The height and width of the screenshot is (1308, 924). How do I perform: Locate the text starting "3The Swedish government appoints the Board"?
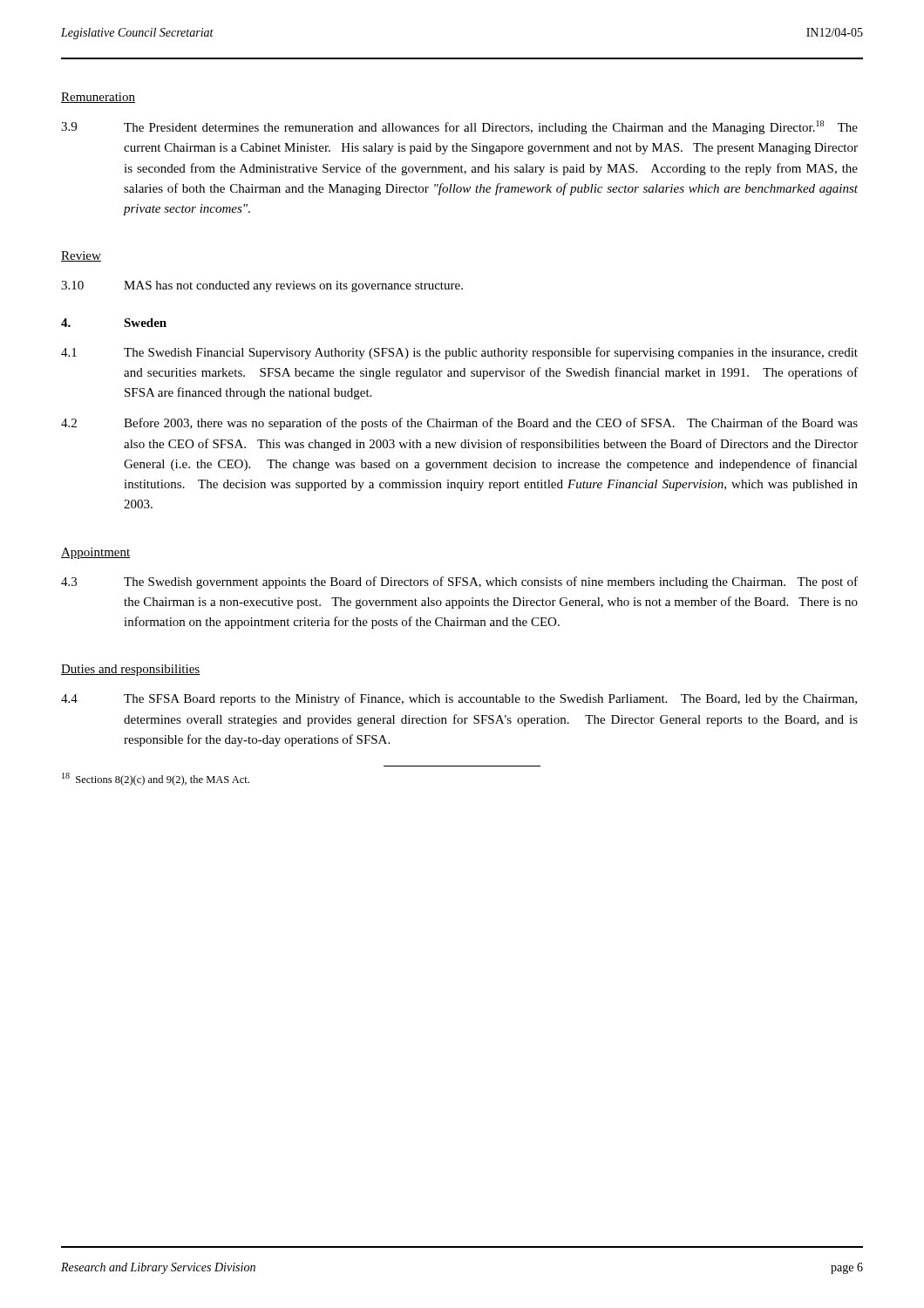(459, 602)
